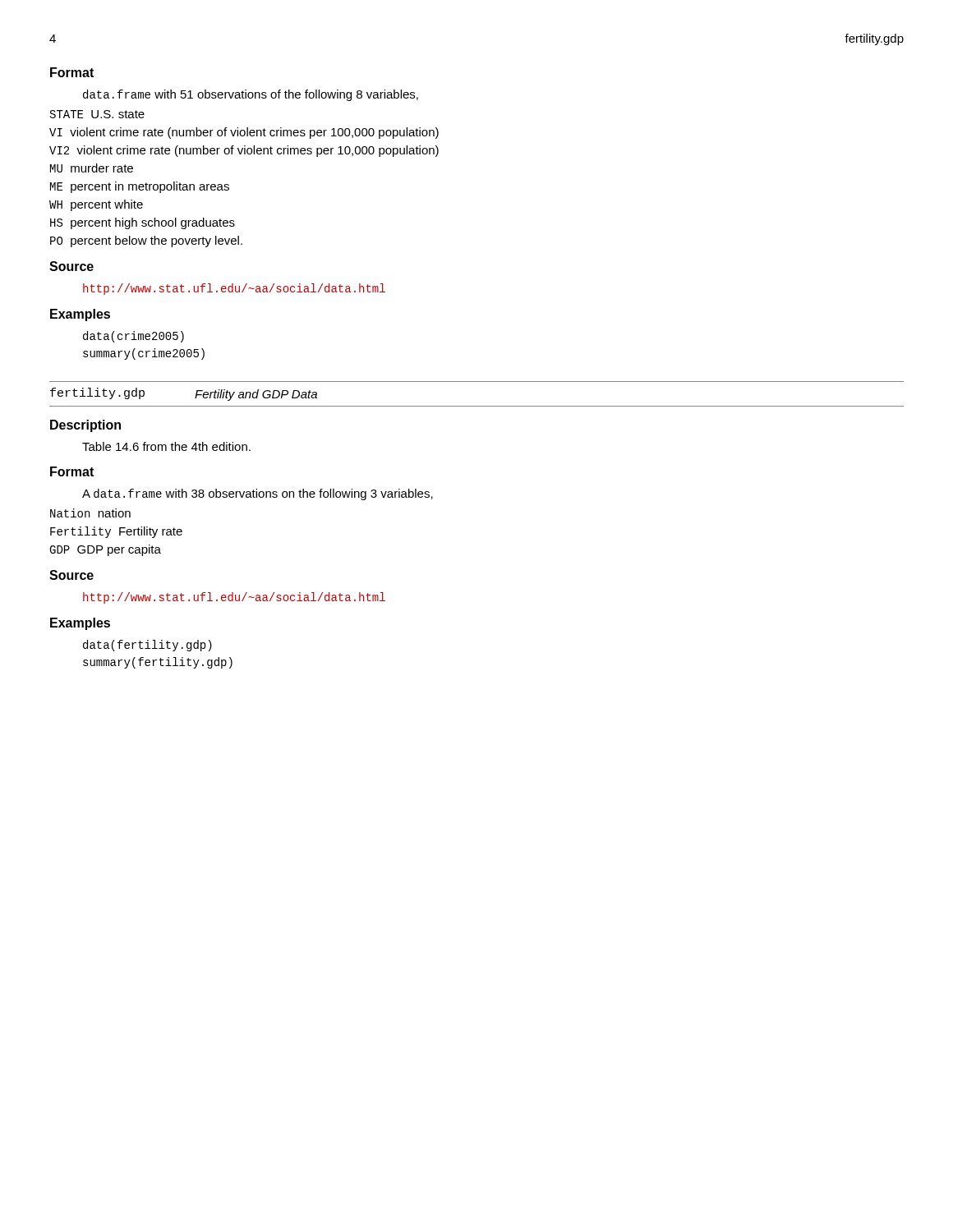Locate the text starting "WH percent white"
The width and height of the screenshot is (953, 1232).
[x=96, y=205]
